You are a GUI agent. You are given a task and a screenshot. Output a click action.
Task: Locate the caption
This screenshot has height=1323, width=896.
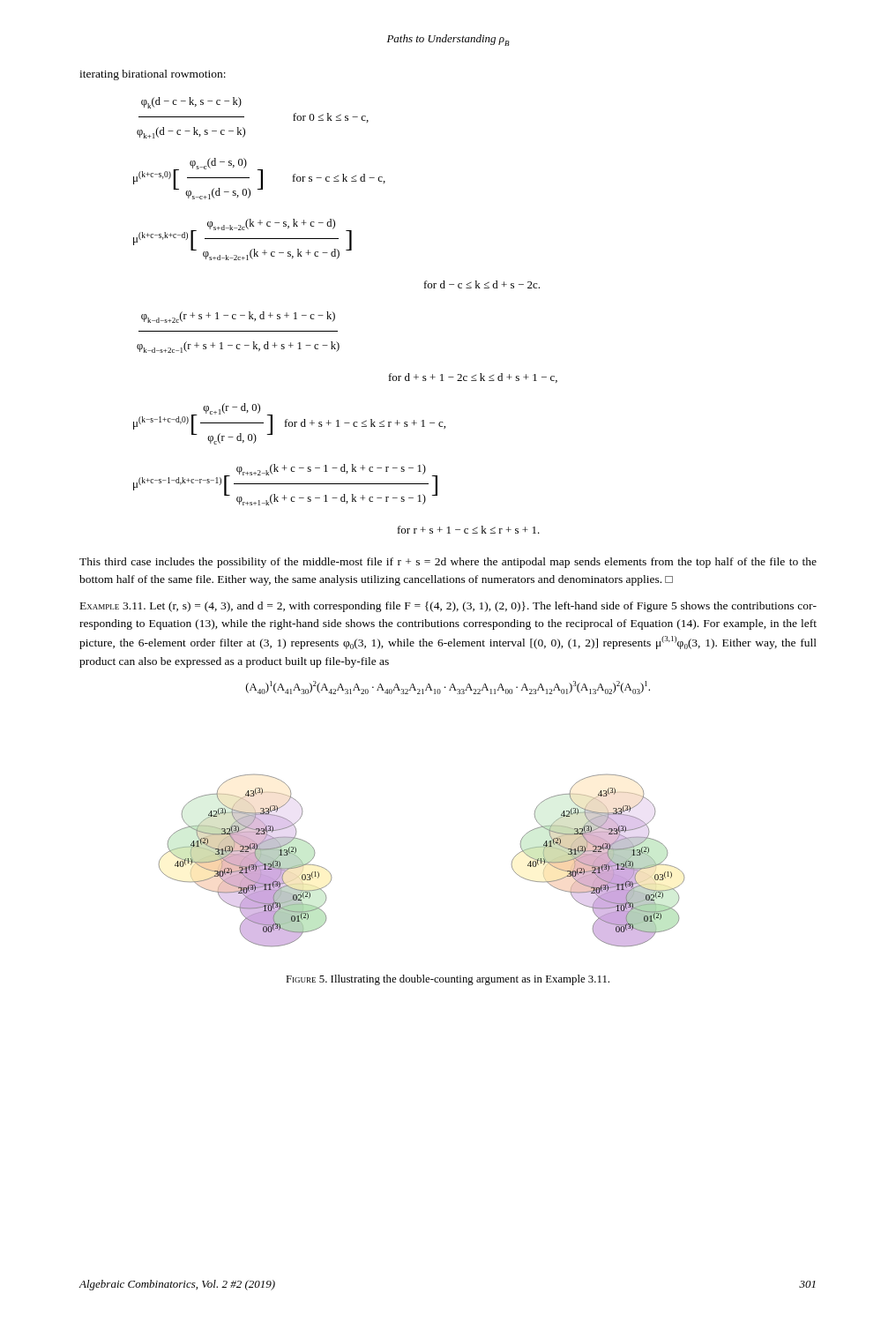pos(448,980)
